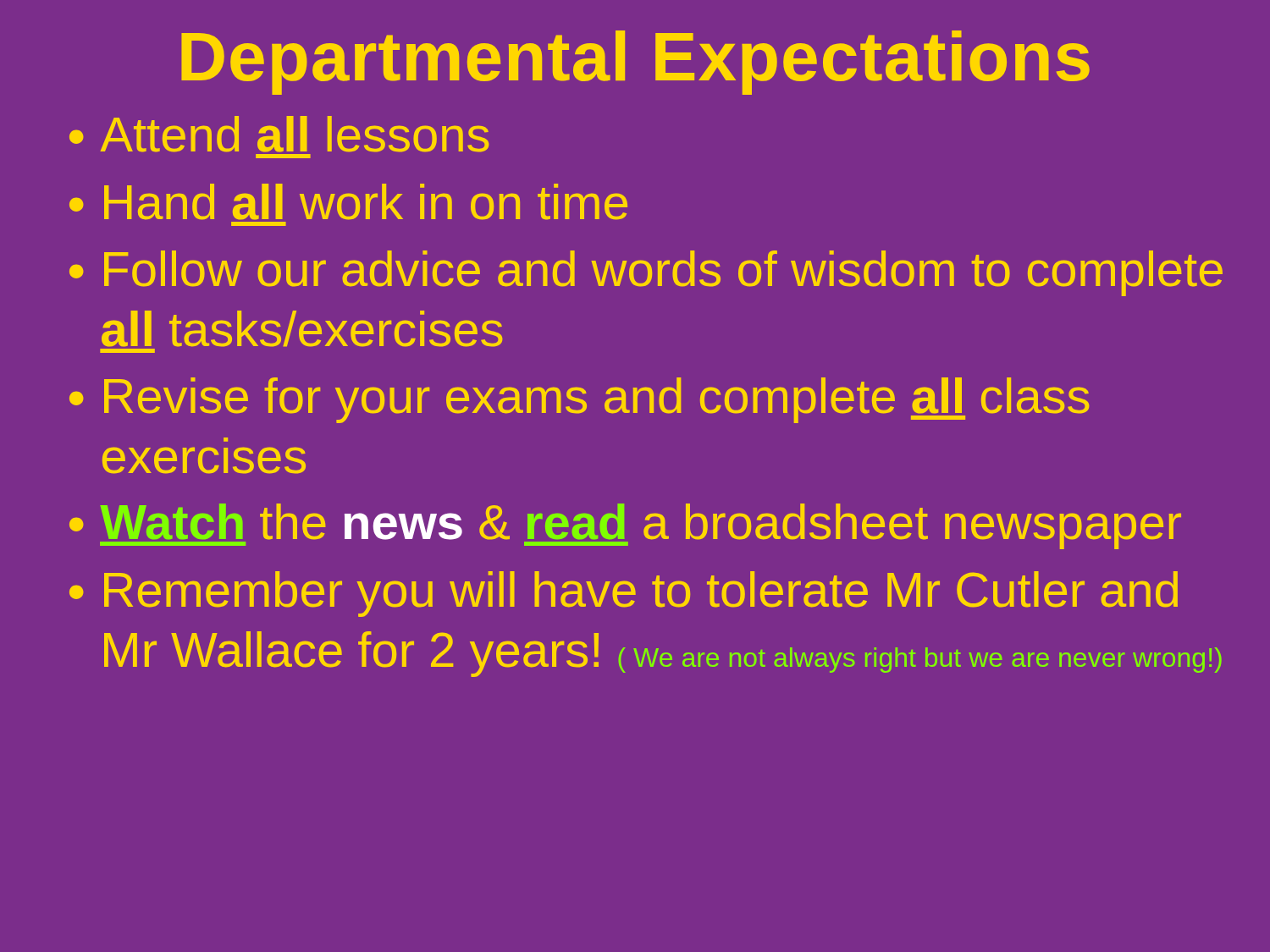This screenshot has height=952, width=1270.
Task: Locate the list item containing "• Revise for your exams"
Action: (x=648, y=426)
